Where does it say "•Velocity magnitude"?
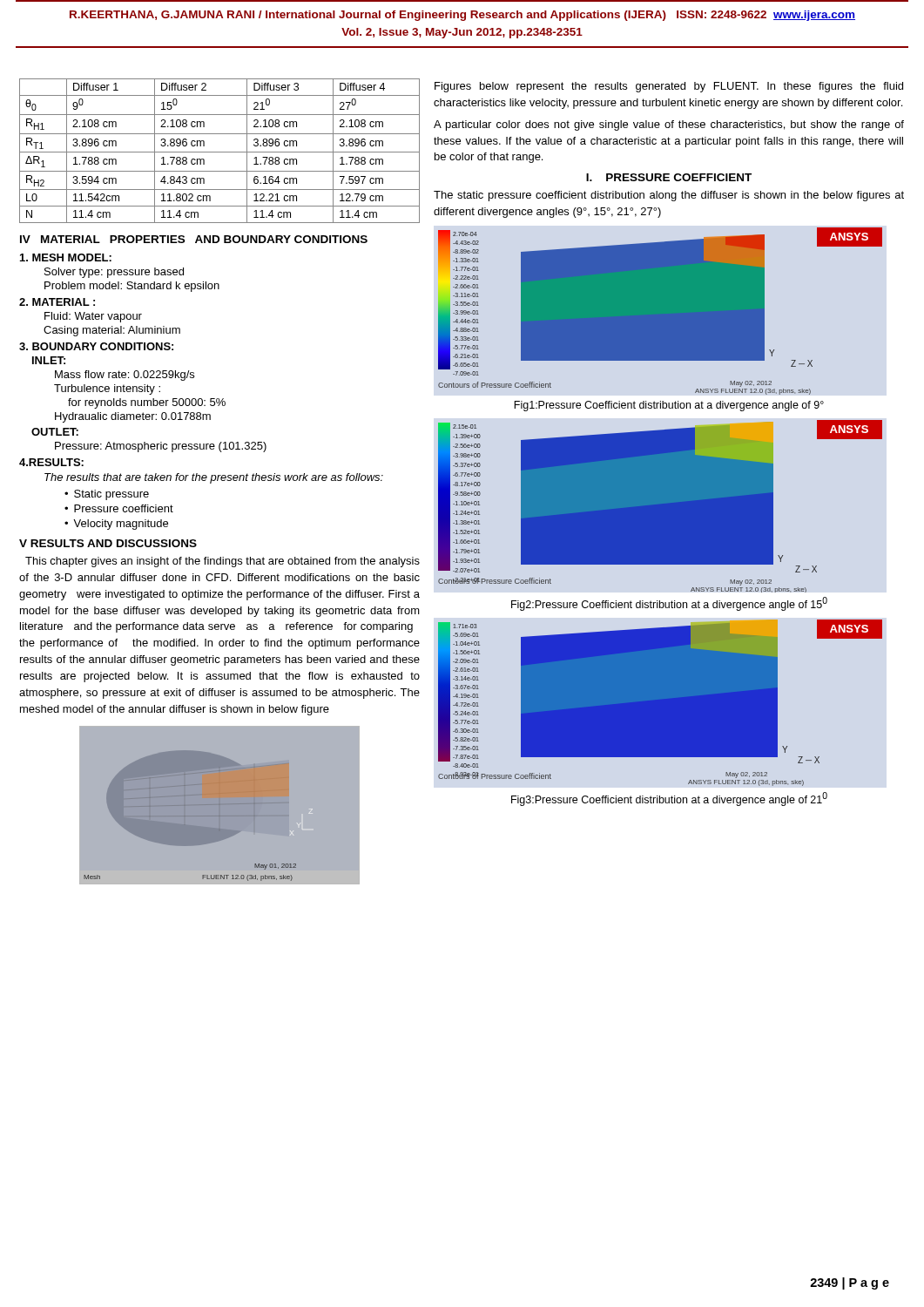 117,523
